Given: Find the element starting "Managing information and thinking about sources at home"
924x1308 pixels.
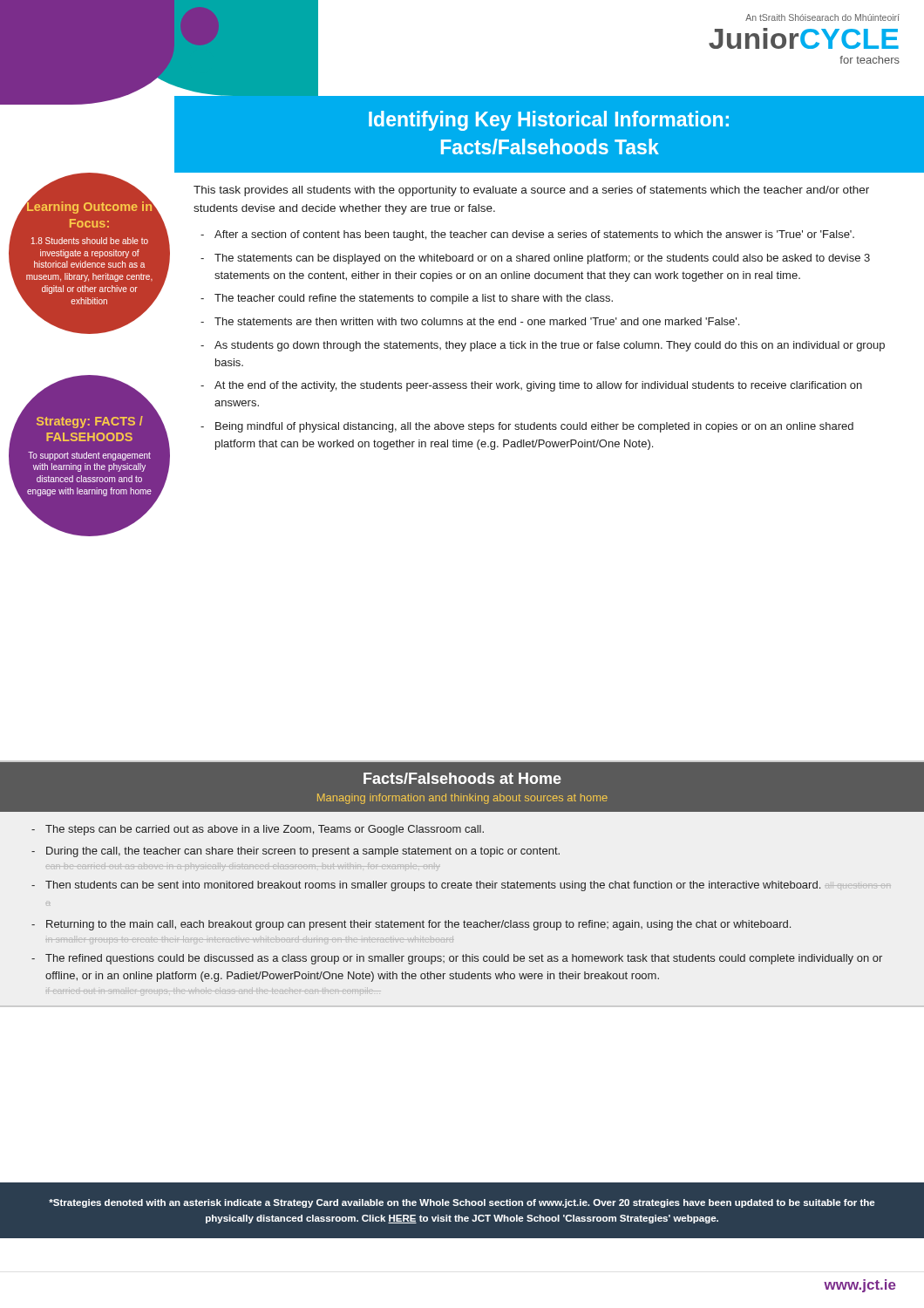Looking at the screenshot, I should click(462, 797).
